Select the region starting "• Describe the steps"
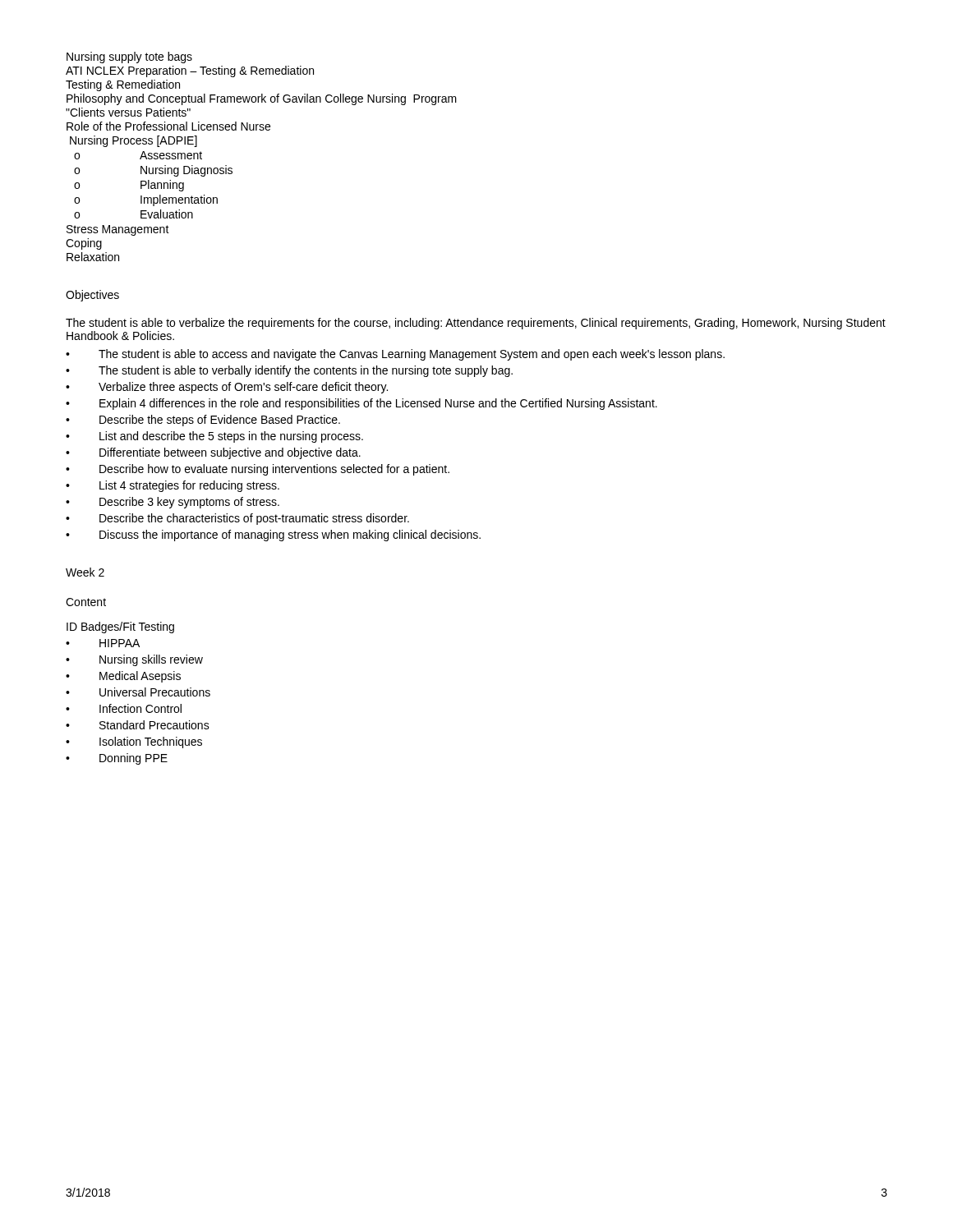This screenshot has width=953, height=1232. (x=203, y=421)
